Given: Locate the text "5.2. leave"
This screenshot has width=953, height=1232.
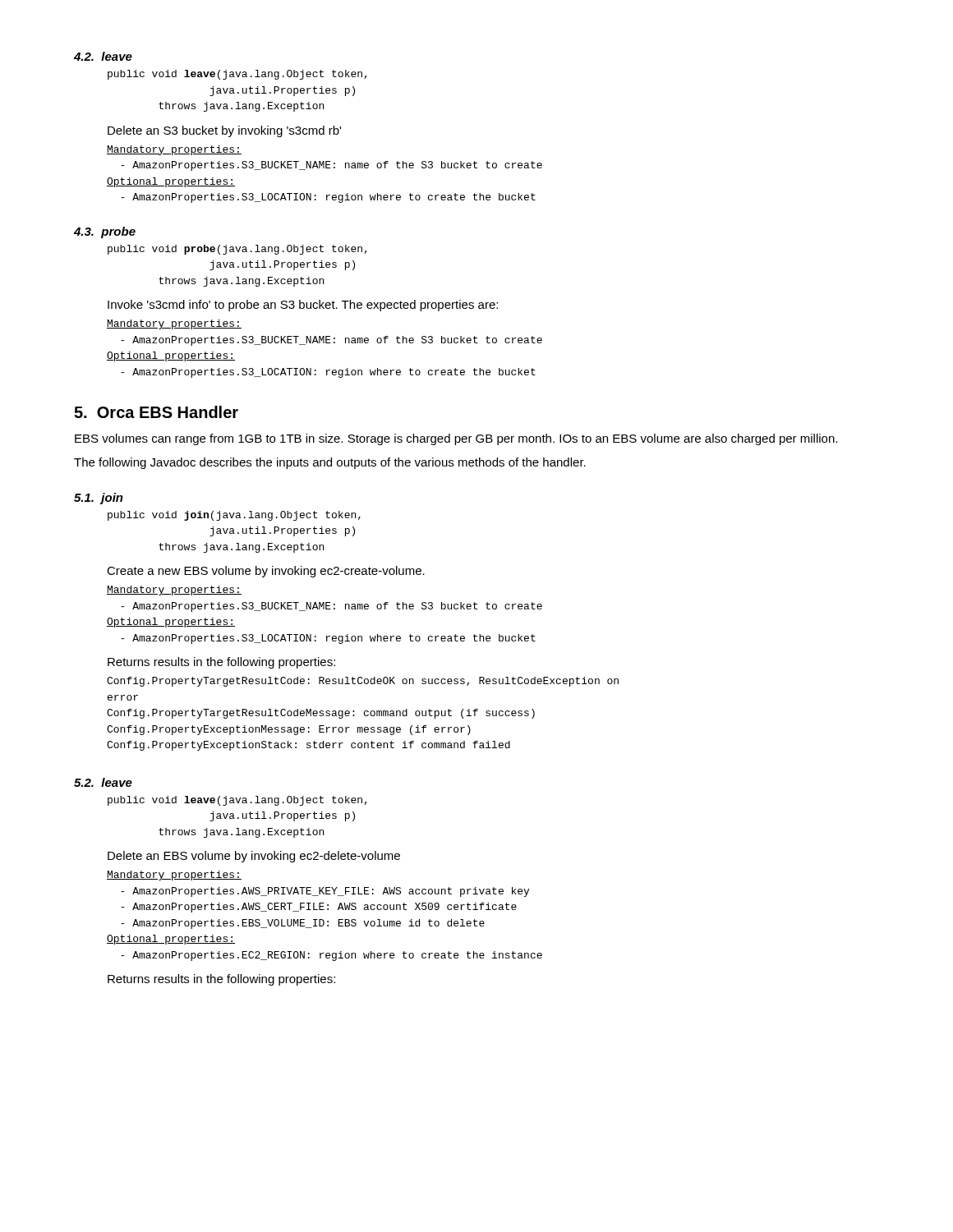Looking at the screenshot, I should pyautogui.click(x=103, y=782).
